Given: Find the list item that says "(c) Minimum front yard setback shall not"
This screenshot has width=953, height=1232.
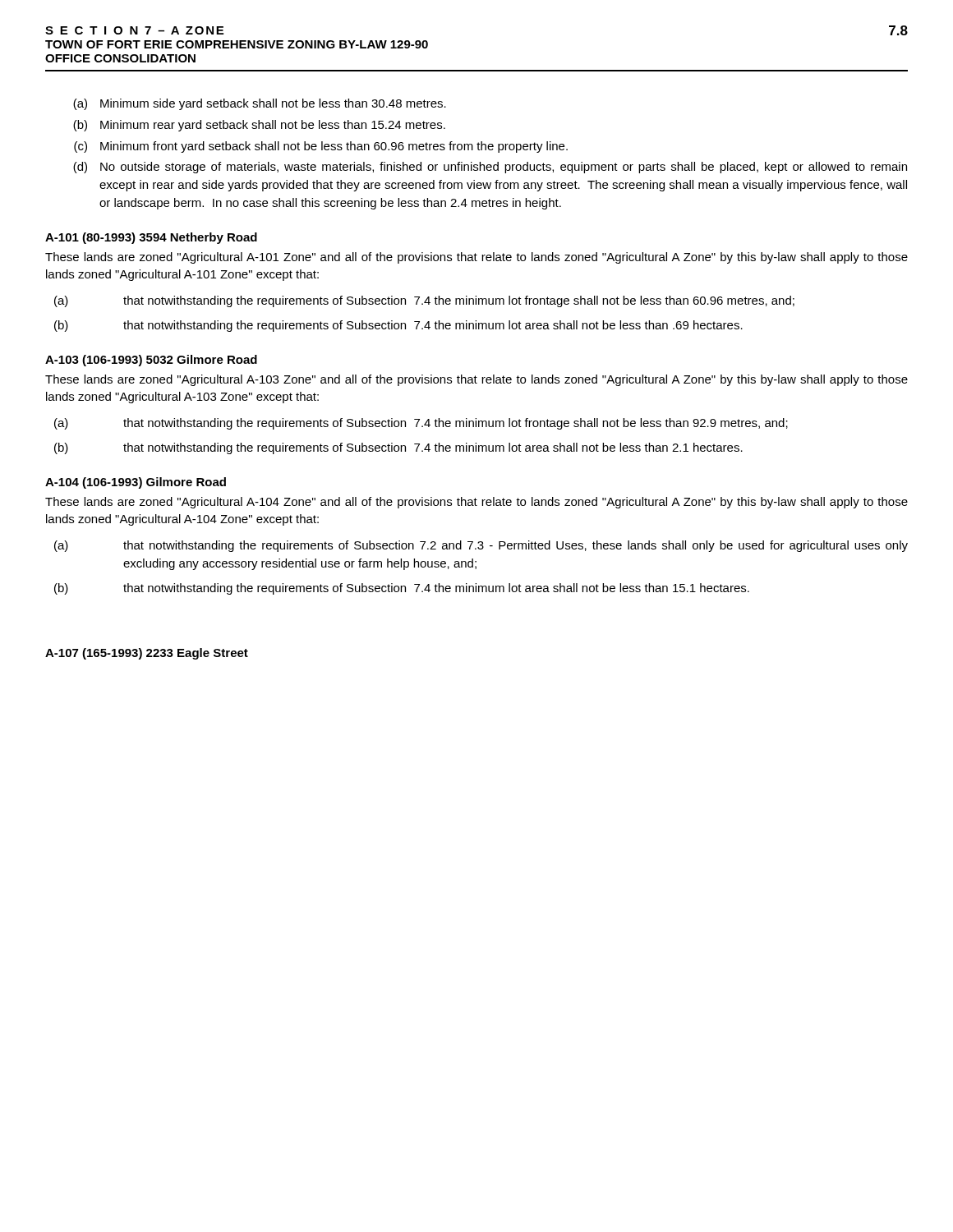Looking at the screenshot, I should coord(476,146).
